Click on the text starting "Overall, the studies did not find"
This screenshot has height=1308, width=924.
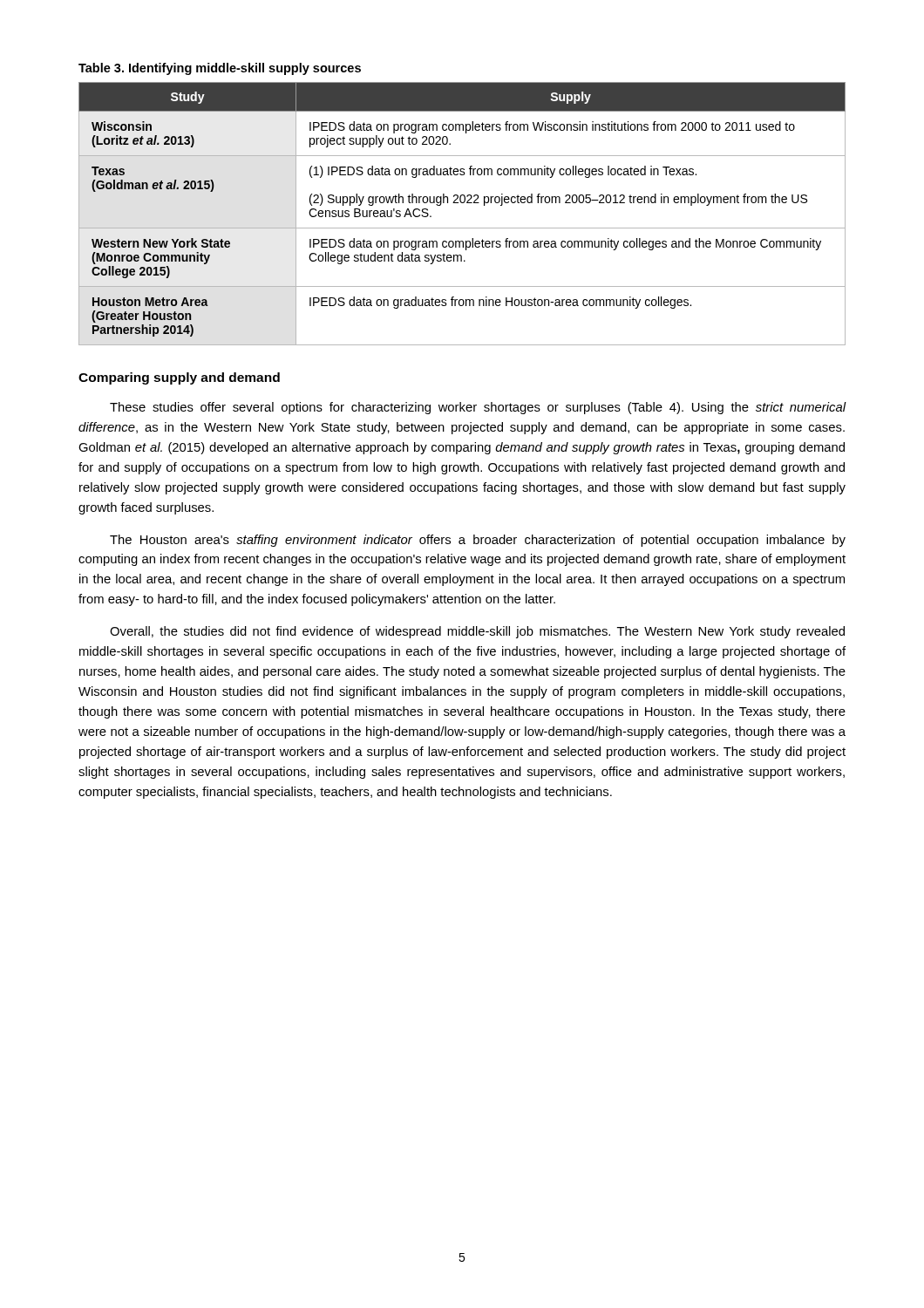(x=462, y=711)
